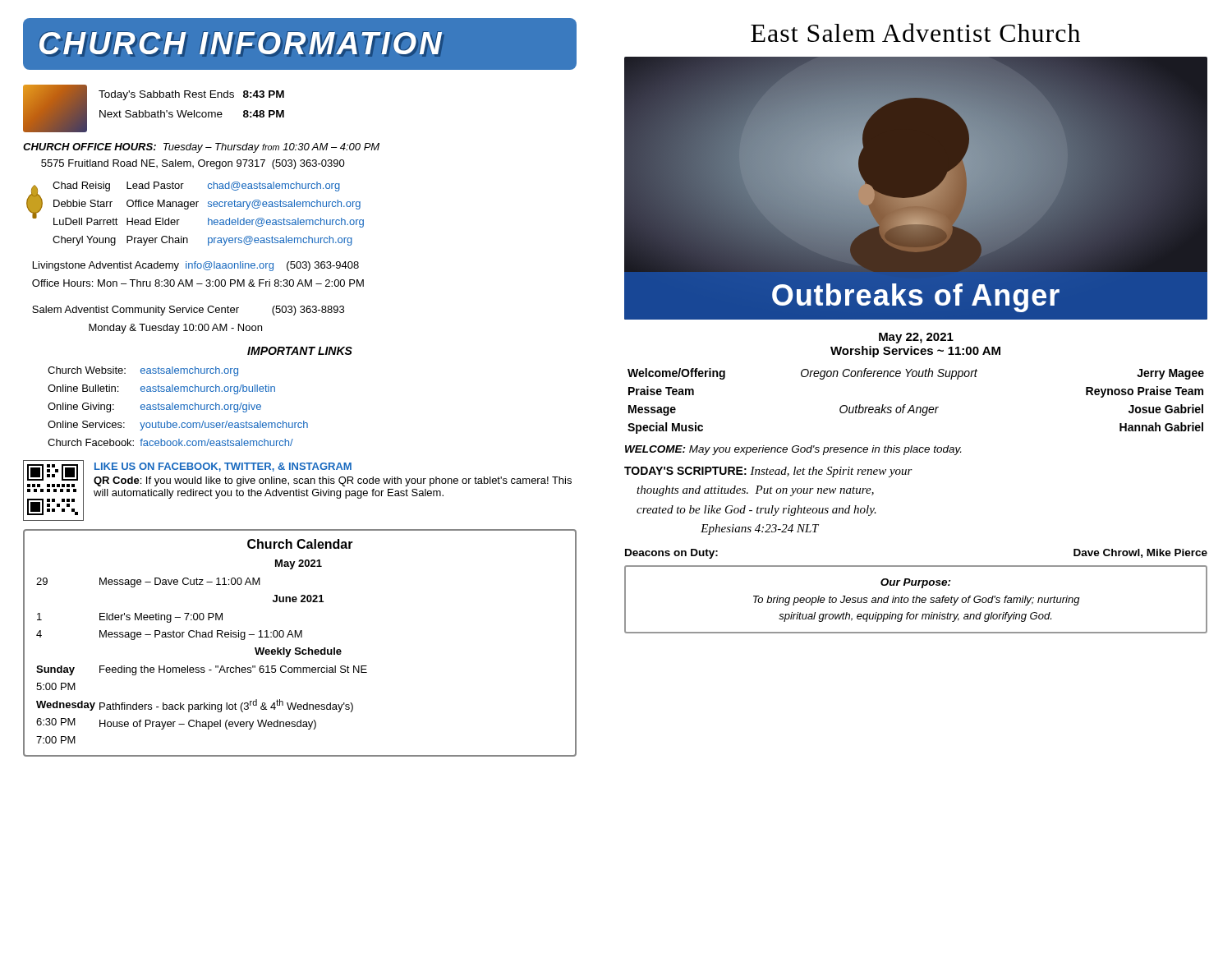Locate the table with the text "Reynoso Praise Team"
1232x953 pixels.
coord(916,400)
